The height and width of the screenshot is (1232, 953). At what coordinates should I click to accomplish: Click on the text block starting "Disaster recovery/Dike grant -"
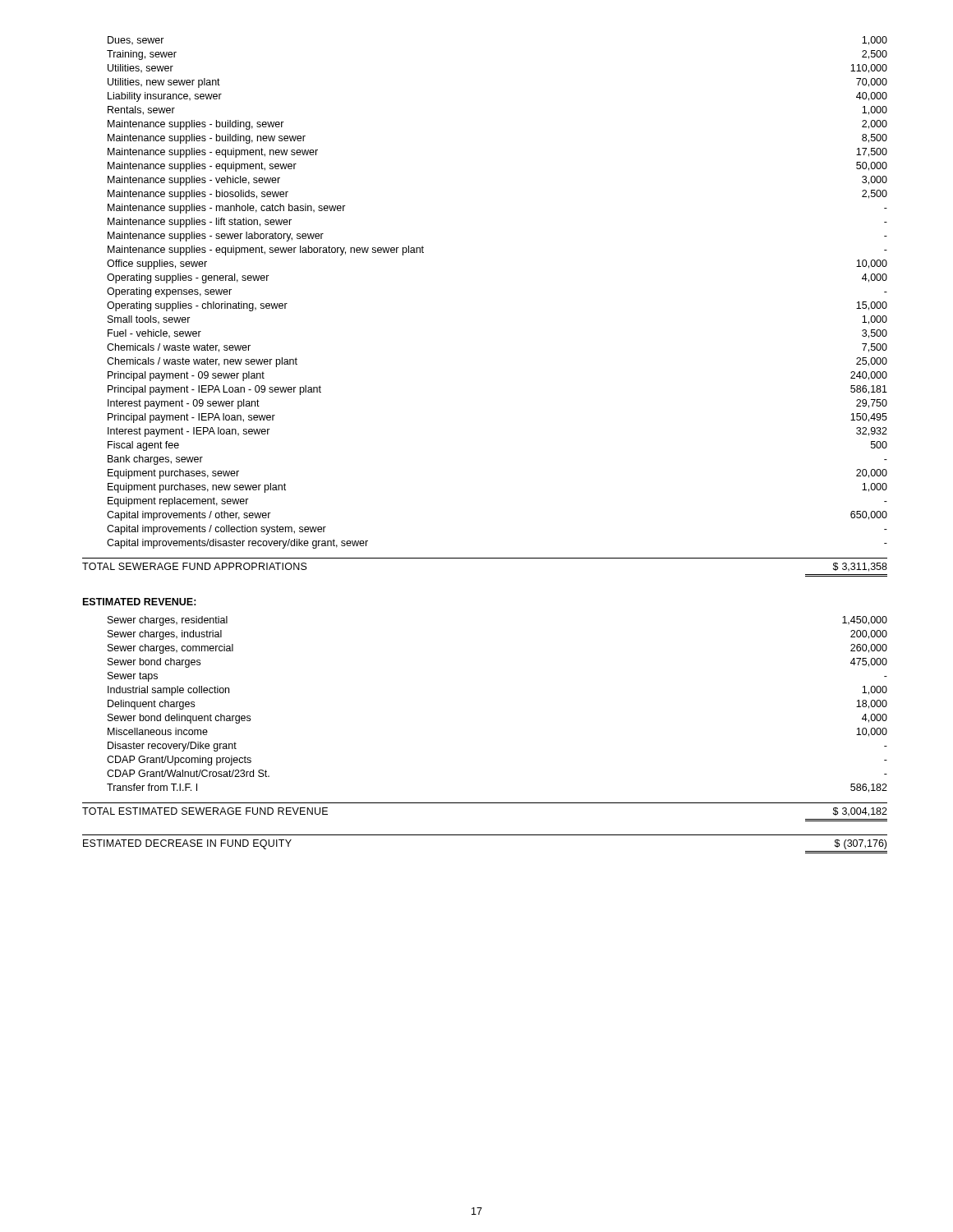tap(183, 746)
